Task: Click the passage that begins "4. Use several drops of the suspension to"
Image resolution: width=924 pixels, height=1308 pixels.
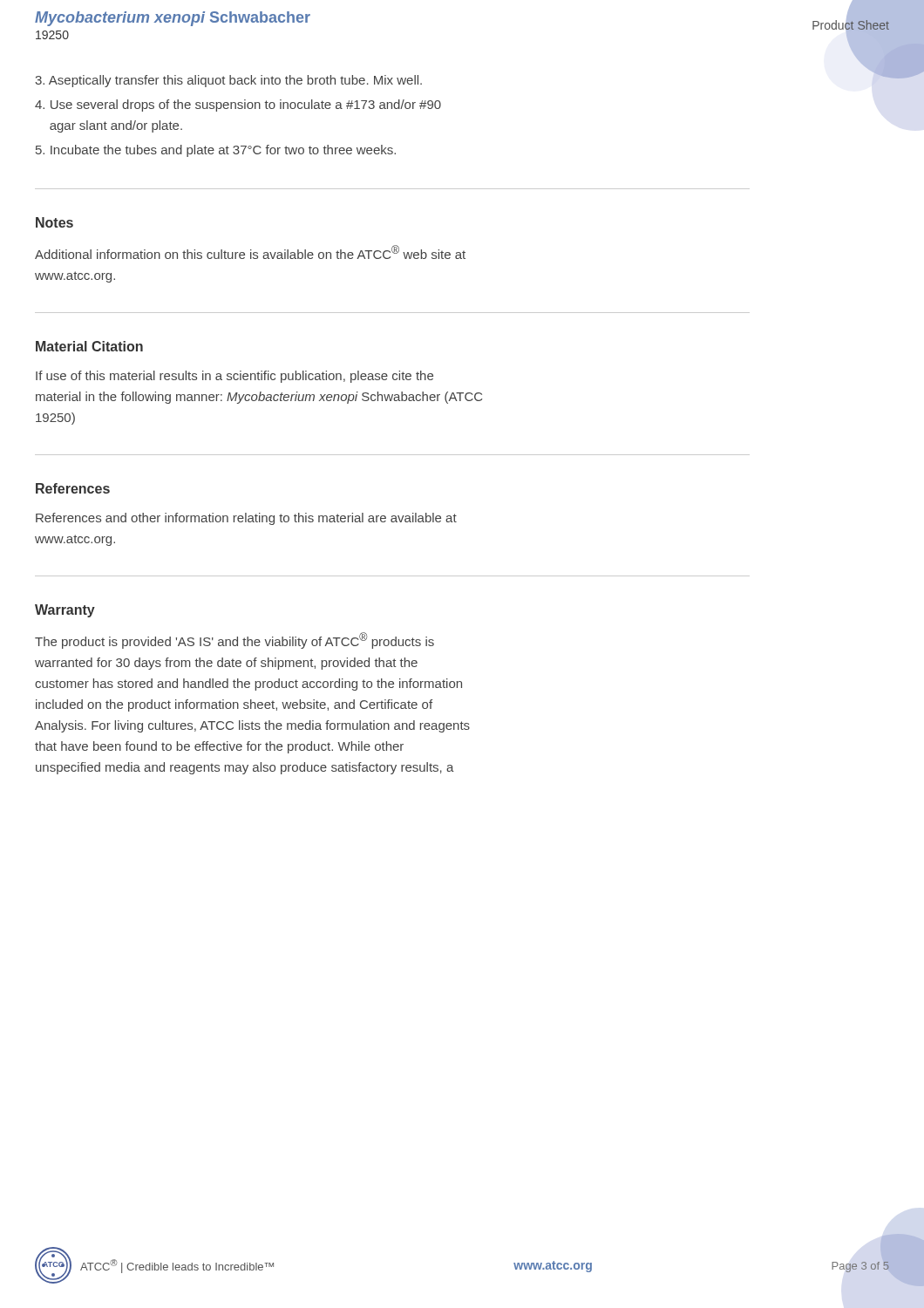Action: (238, 115)
